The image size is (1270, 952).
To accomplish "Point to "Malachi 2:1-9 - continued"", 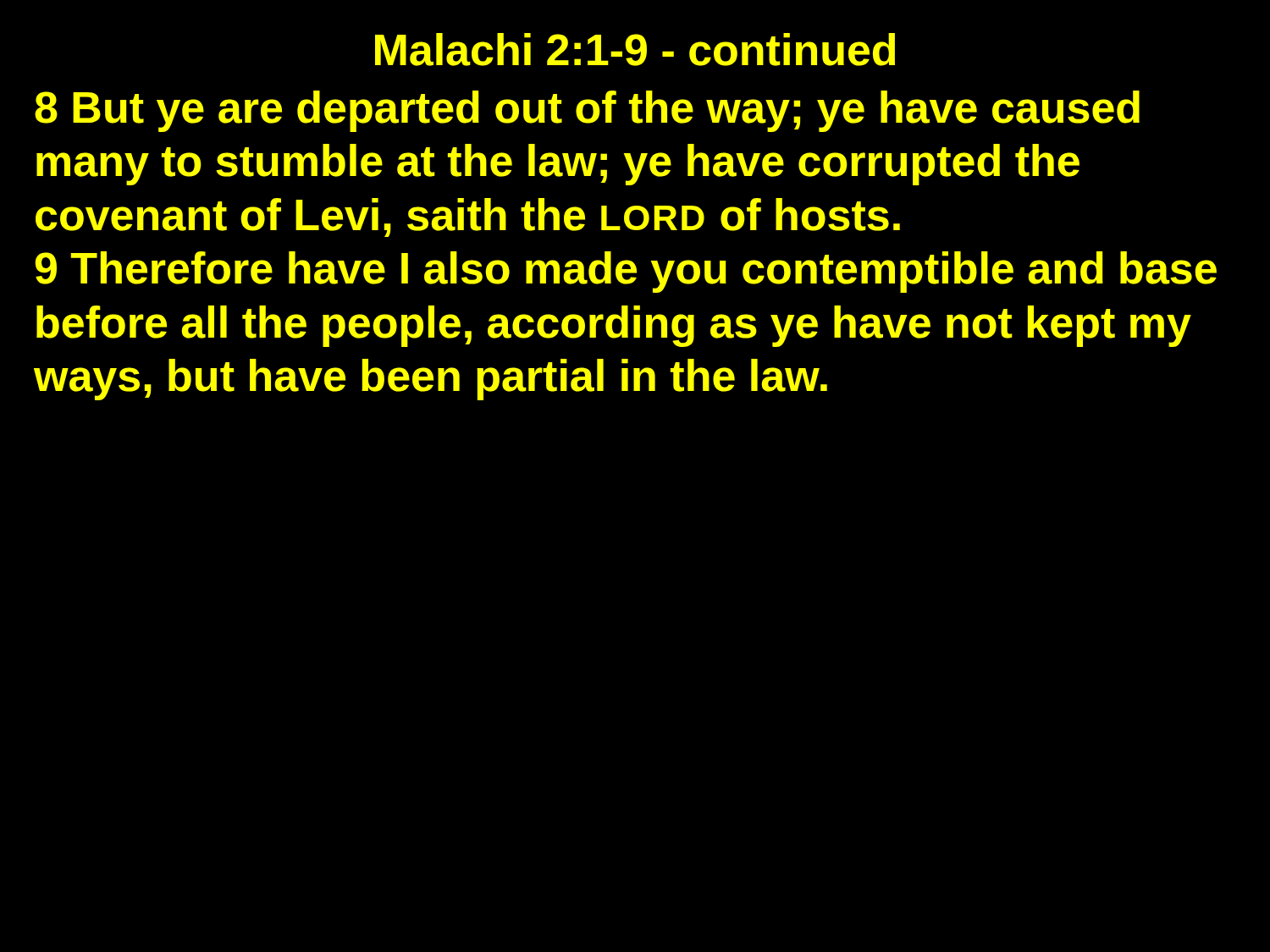I will click(635, 50).
